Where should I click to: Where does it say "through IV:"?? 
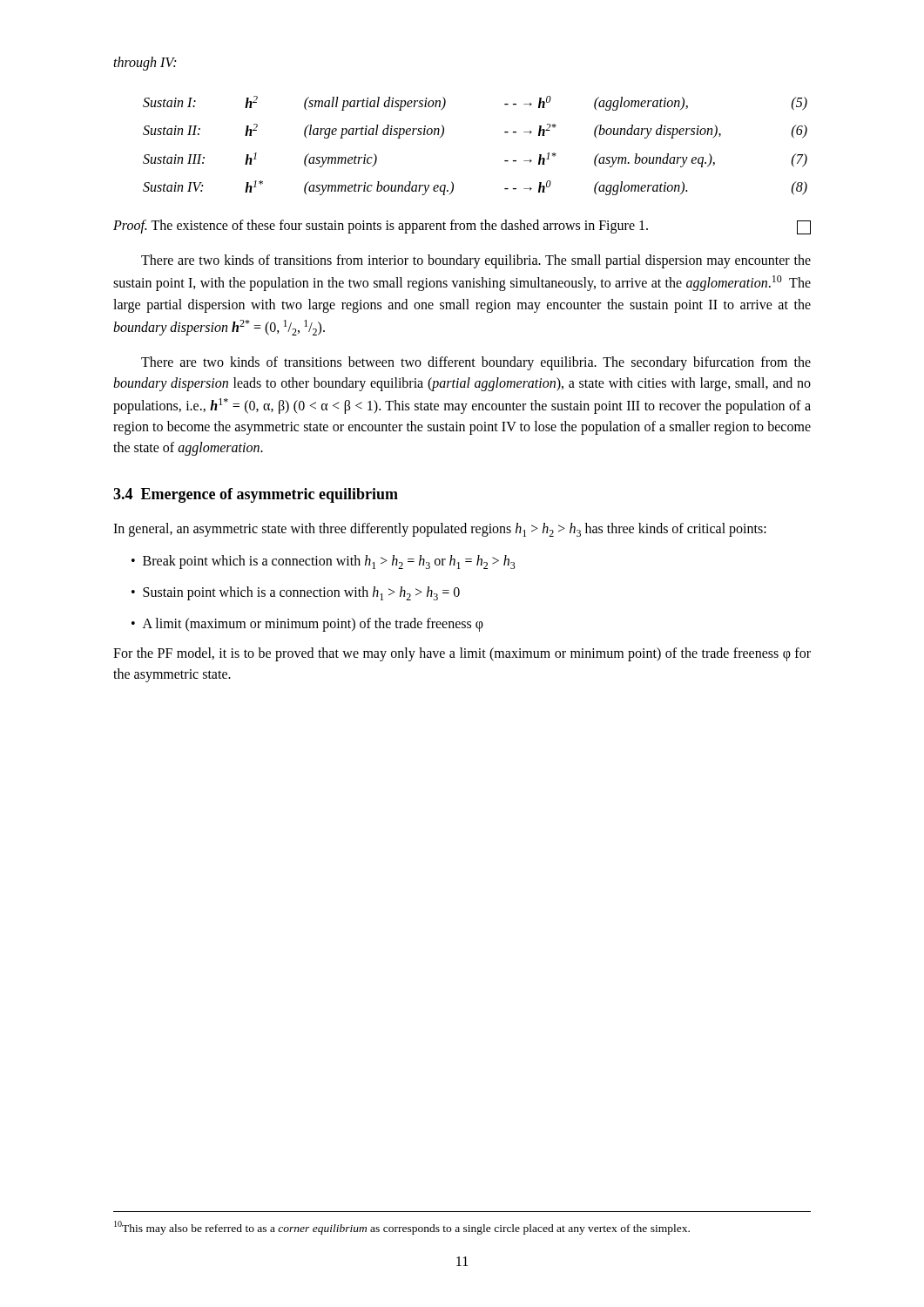pos(145,62)
